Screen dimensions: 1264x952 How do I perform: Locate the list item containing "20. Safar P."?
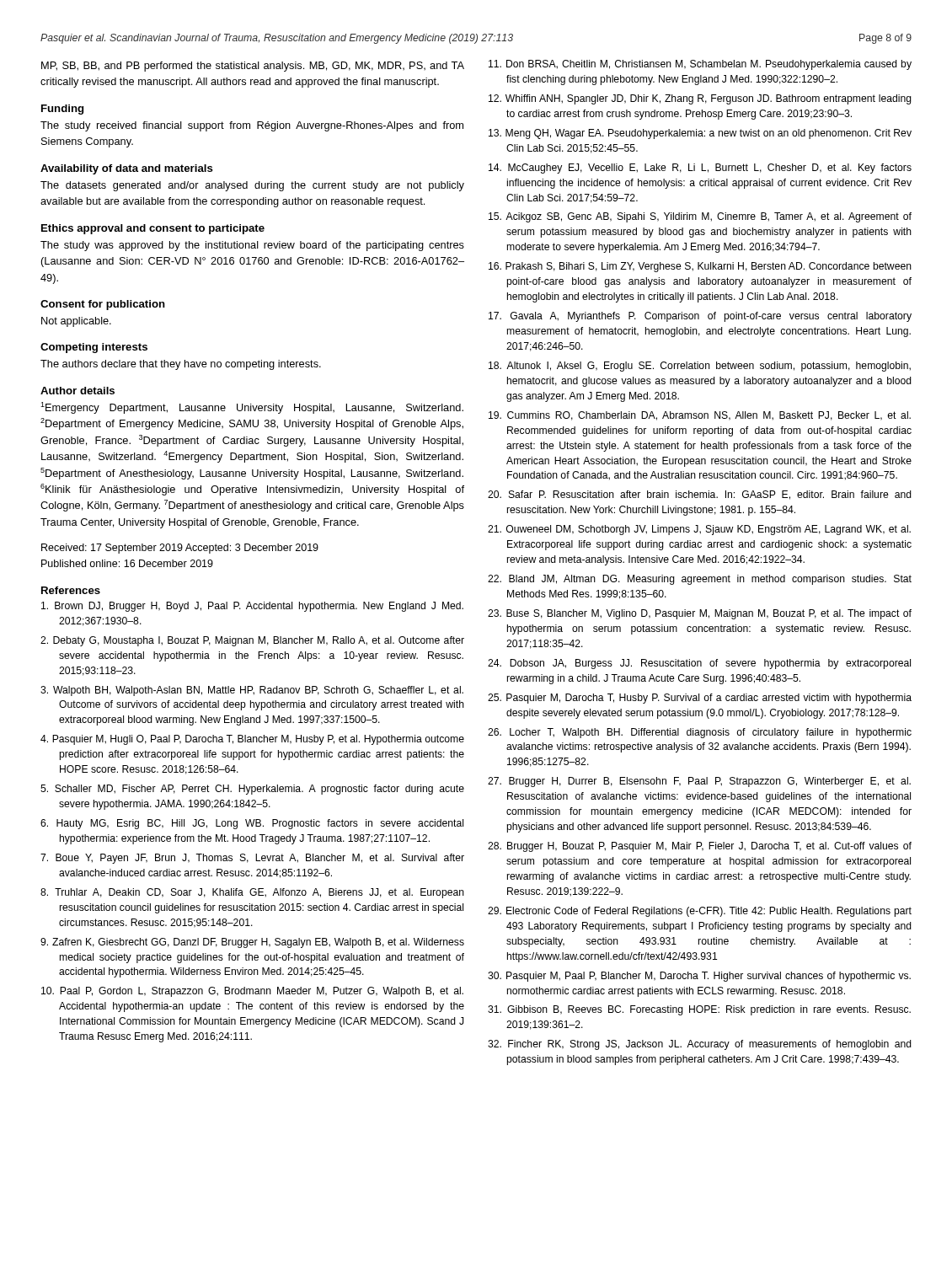700,503
